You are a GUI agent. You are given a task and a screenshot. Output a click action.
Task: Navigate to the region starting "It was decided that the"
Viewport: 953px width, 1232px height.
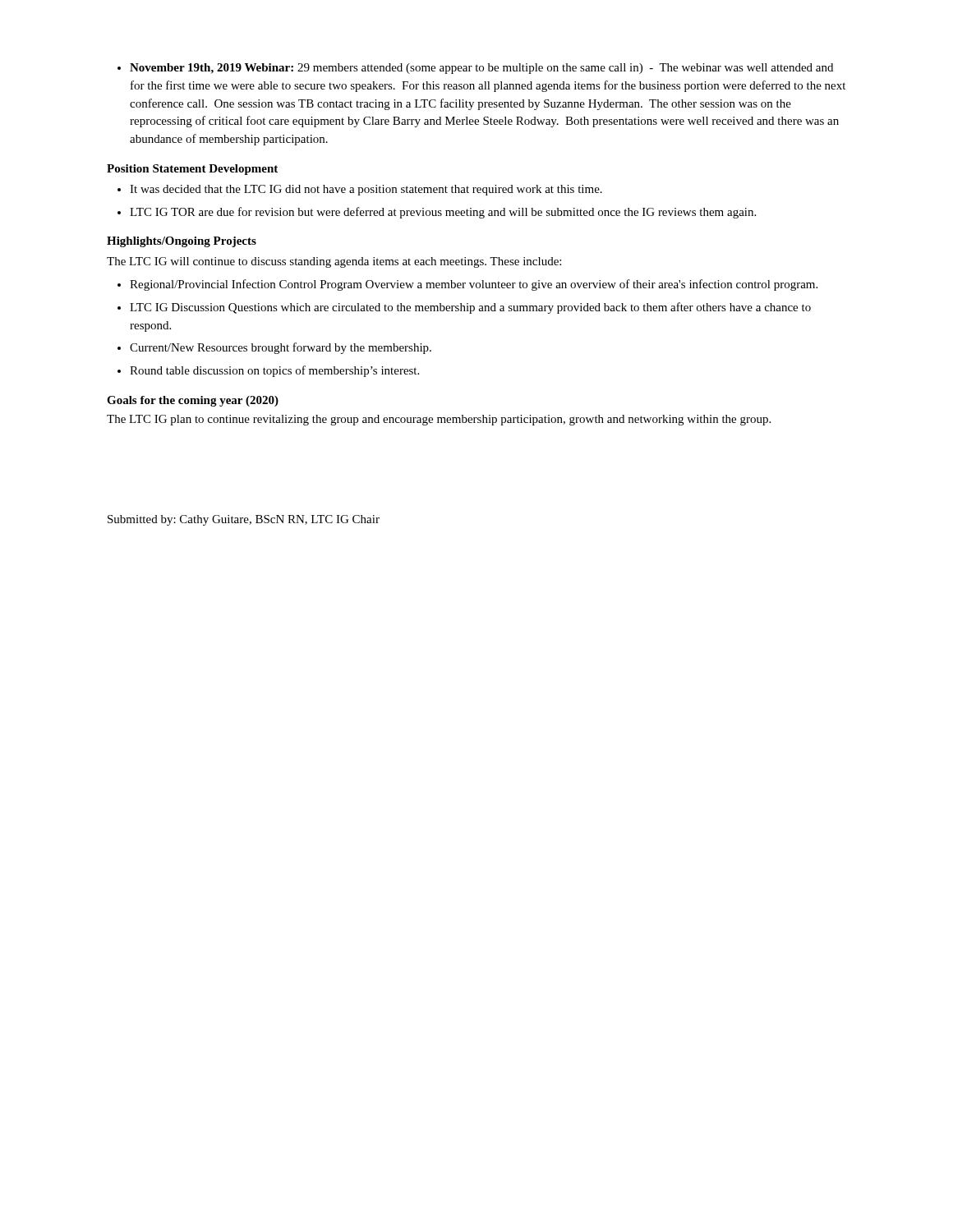click(x=476, y=189)
